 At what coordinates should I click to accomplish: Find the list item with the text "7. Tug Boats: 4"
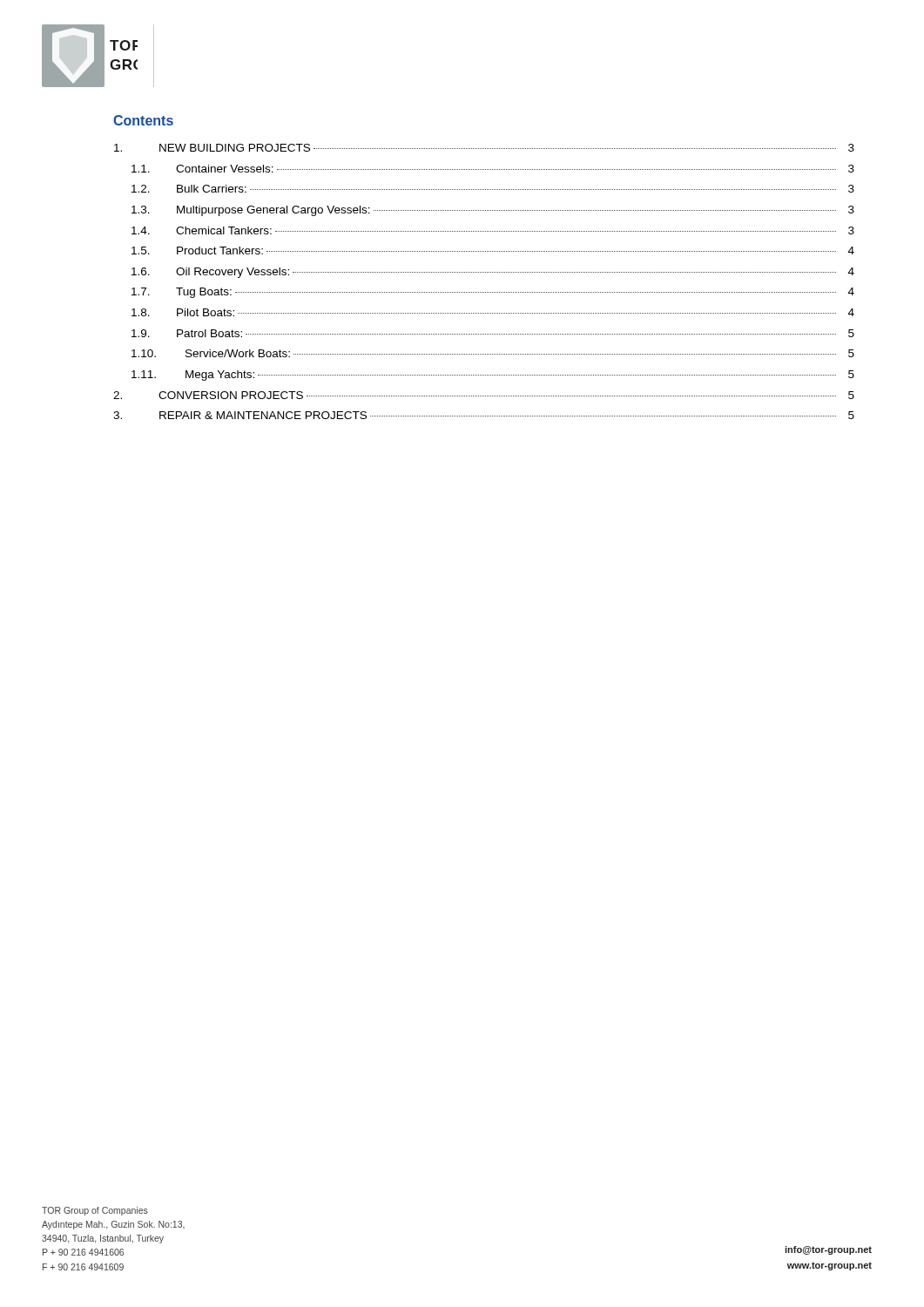click(484, 292)
